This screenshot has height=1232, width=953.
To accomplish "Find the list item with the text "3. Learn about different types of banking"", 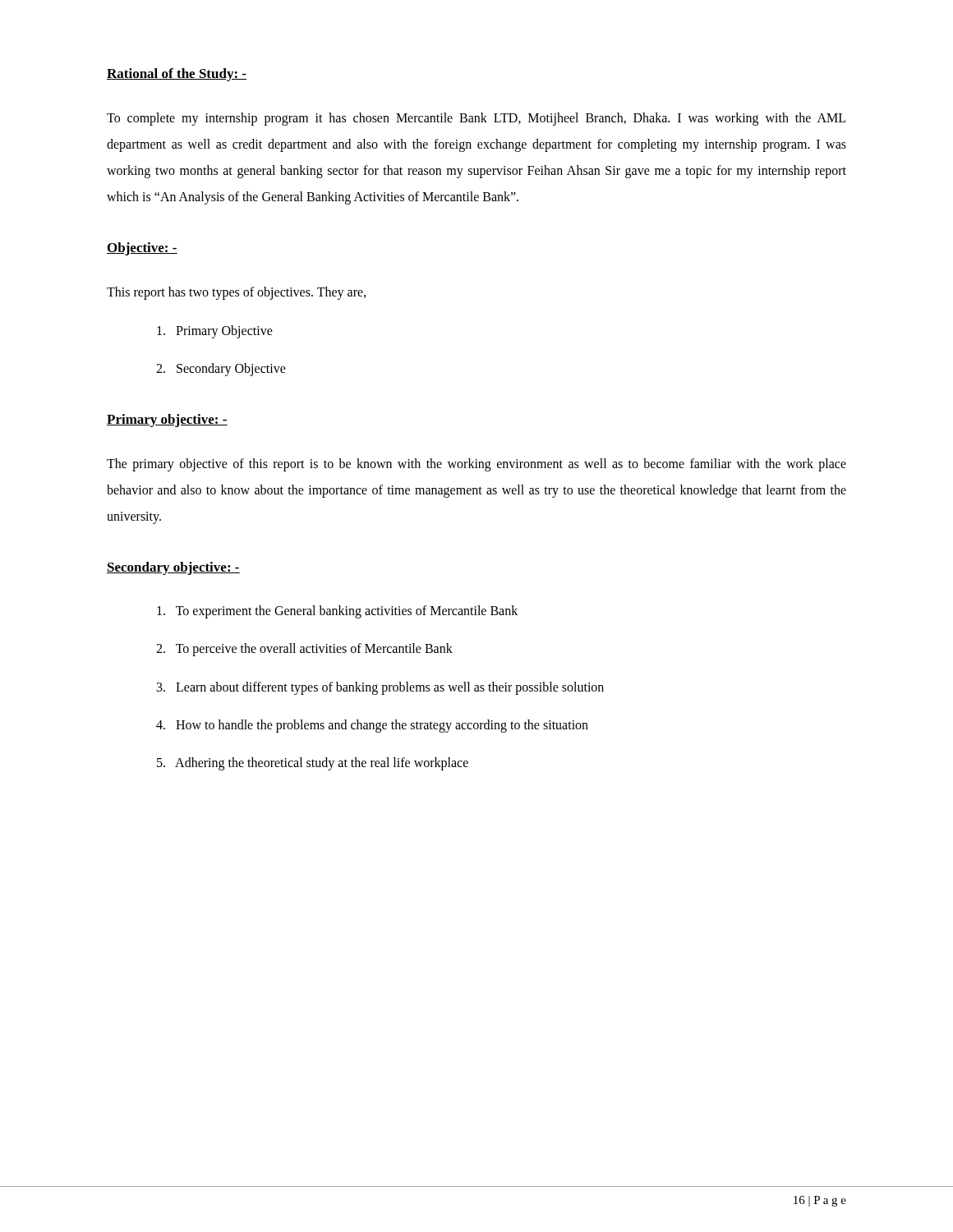I will coord(501,687).
